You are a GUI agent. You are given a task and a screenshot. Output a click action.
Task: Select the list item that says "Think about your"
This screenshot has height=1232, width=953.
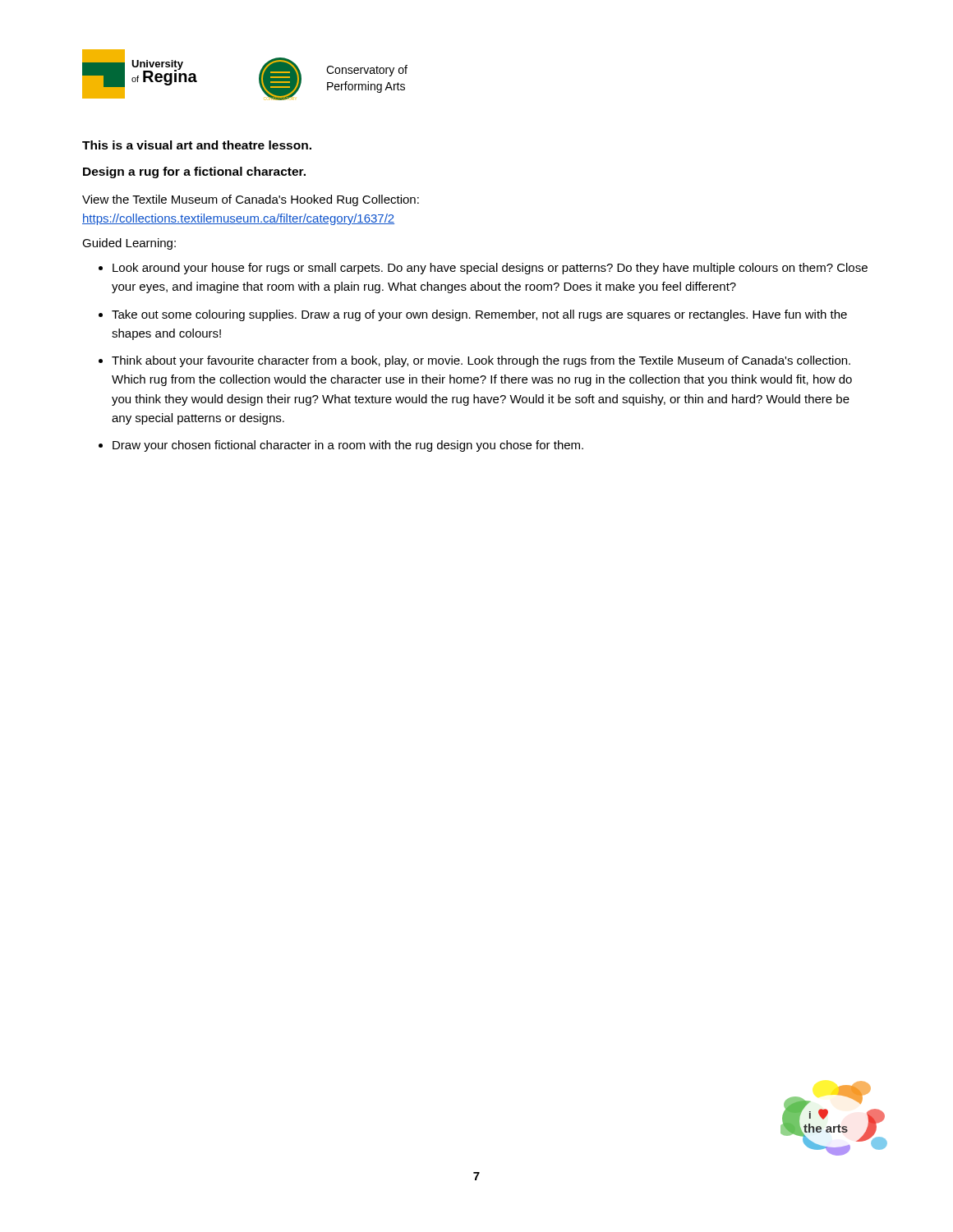[x=482, y=389]
